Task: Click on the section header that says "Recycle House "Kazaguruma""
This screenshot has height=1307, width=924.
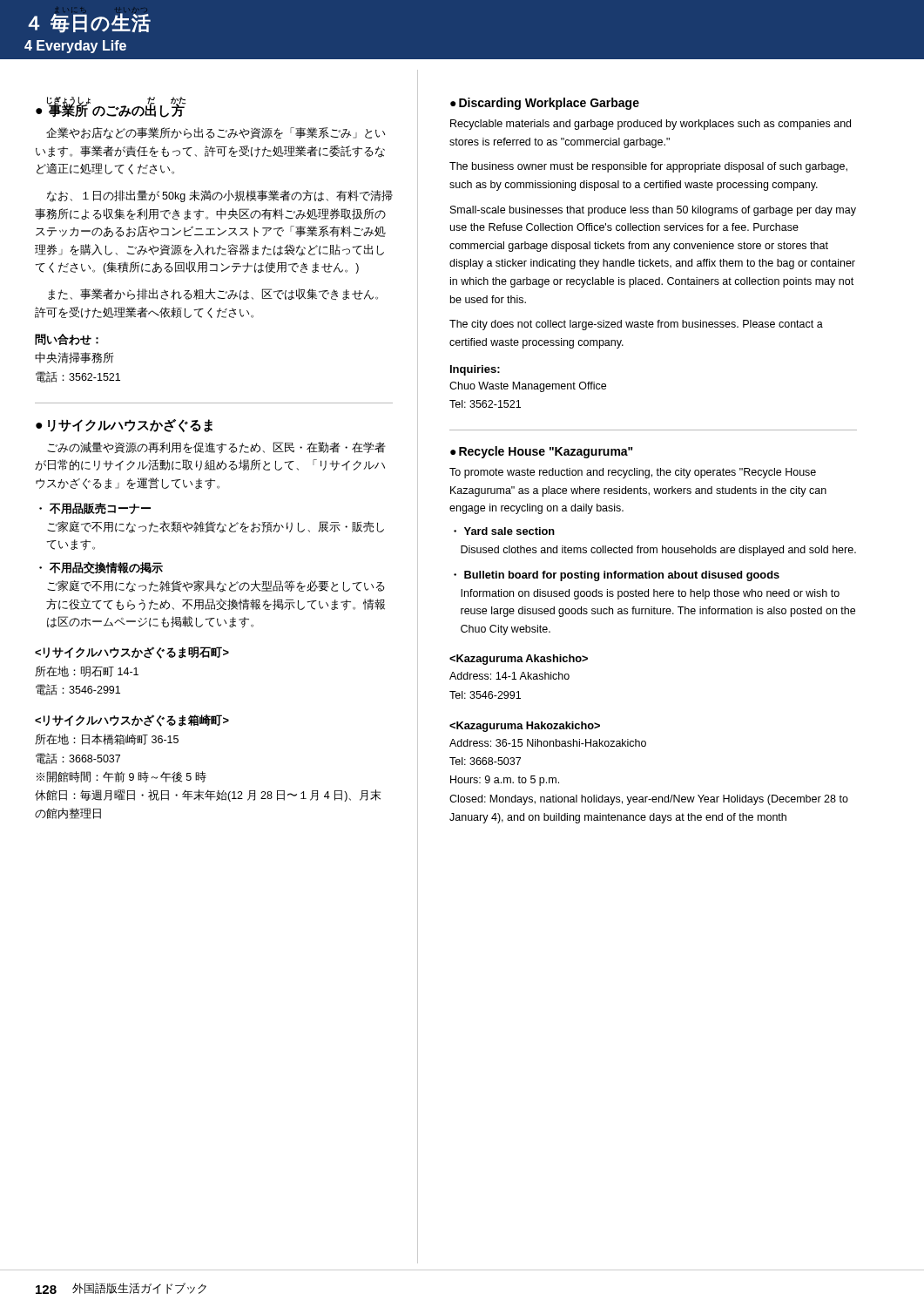Action: pyautogui.click(x=546, y=451)
